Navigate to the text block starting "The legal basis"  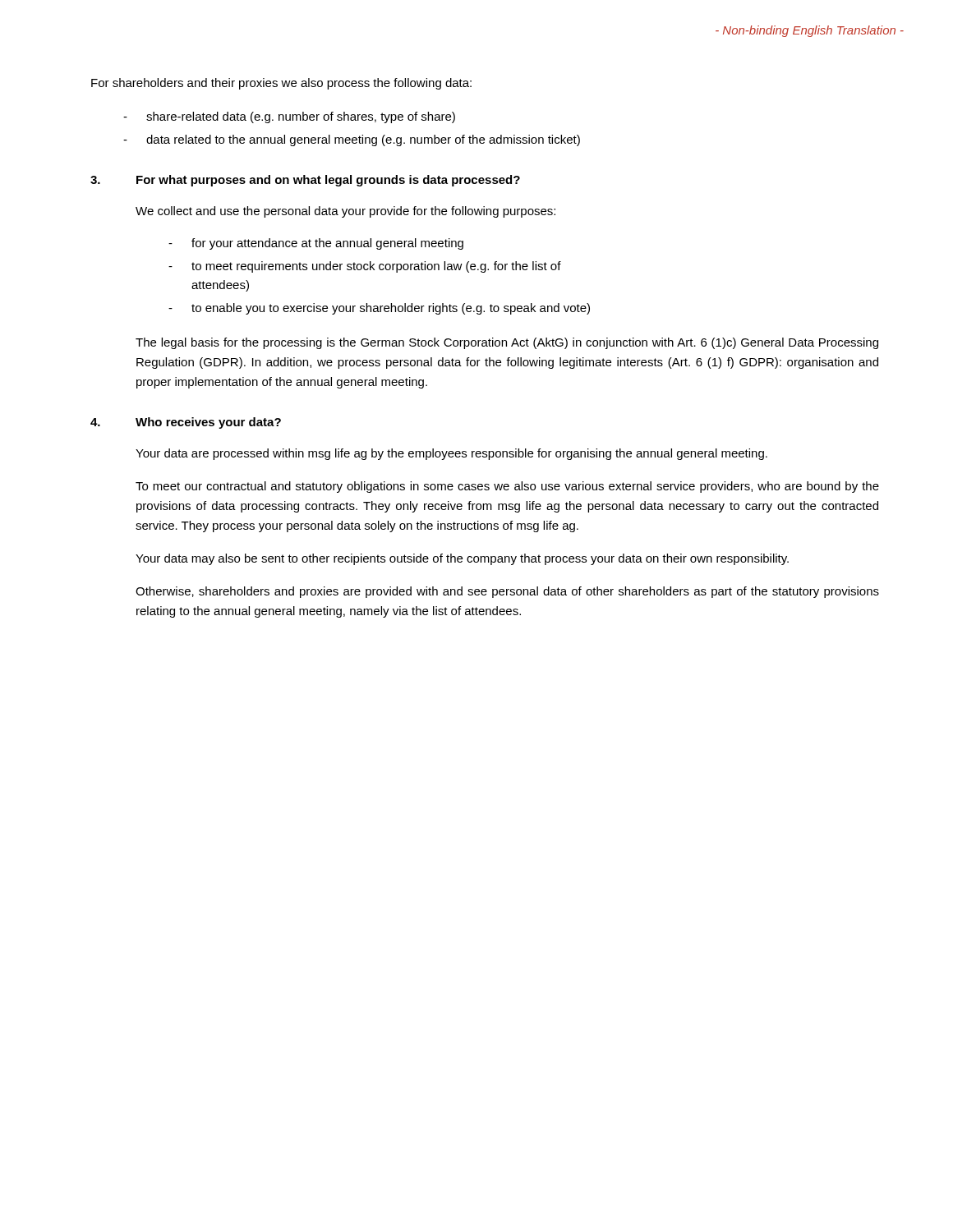tap(507, 361)
